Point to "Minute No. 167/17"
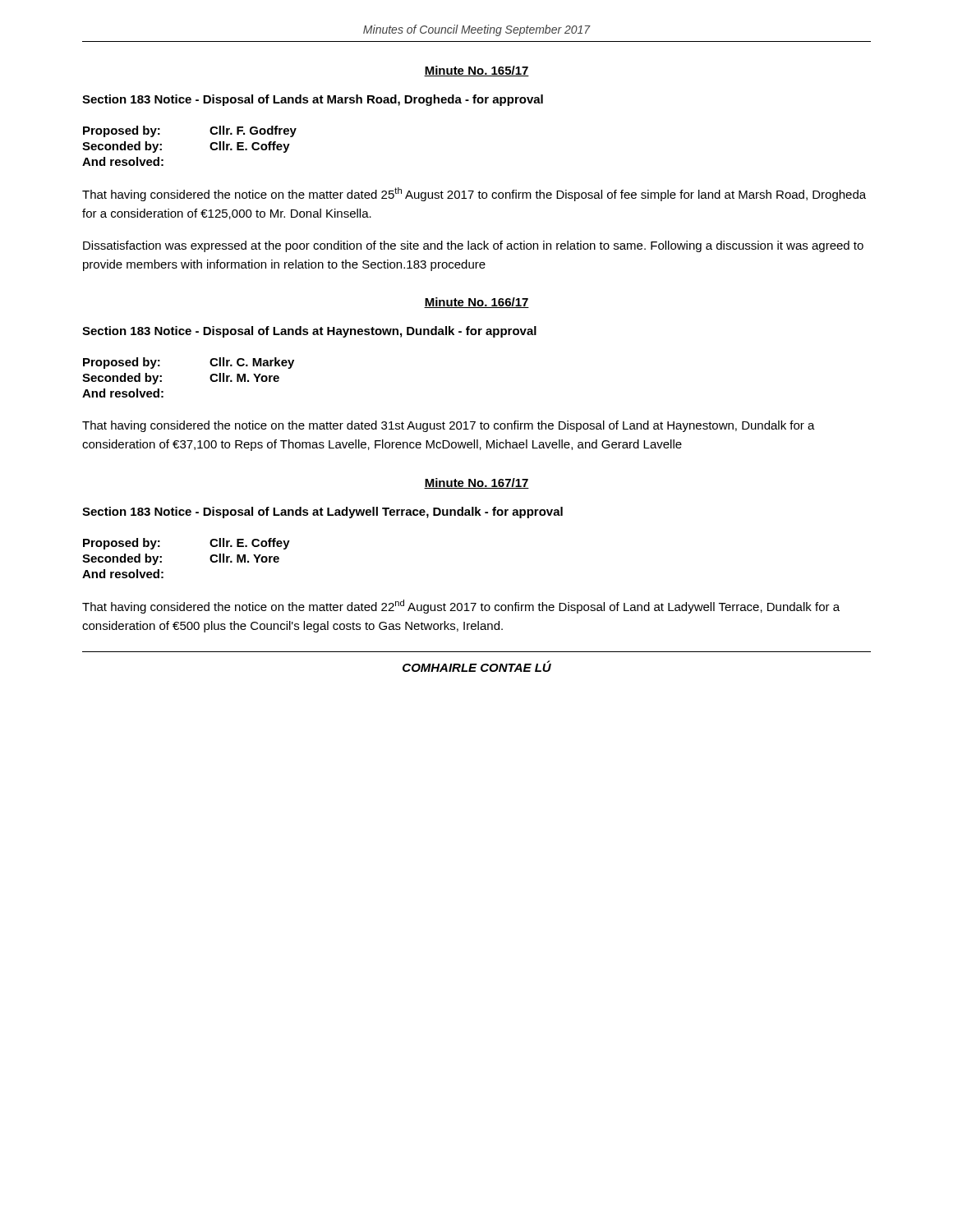 pos(476,482)
